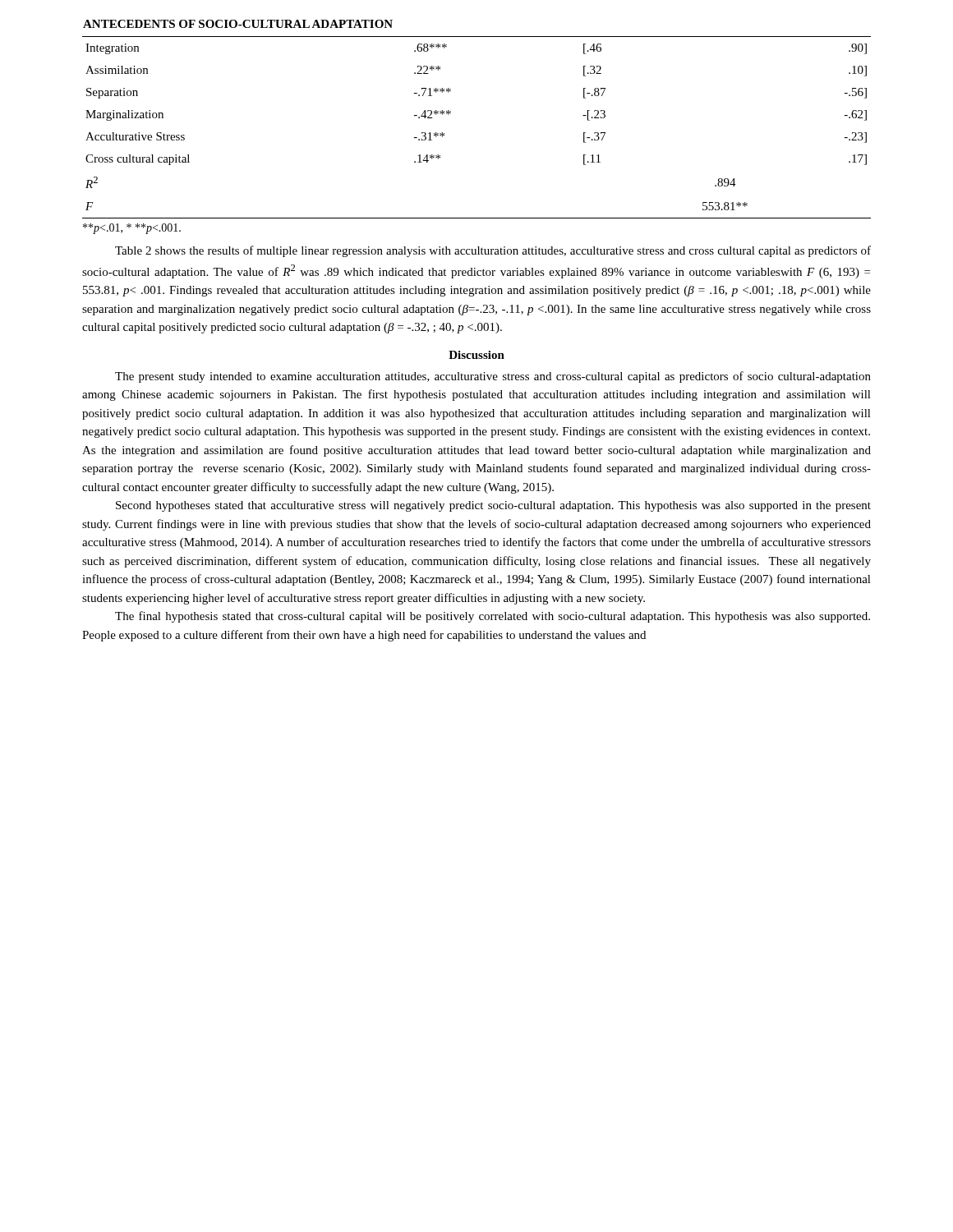Locate the text block that reads "Second hypotheses stated that acculturative stress will"

(476, 552)
